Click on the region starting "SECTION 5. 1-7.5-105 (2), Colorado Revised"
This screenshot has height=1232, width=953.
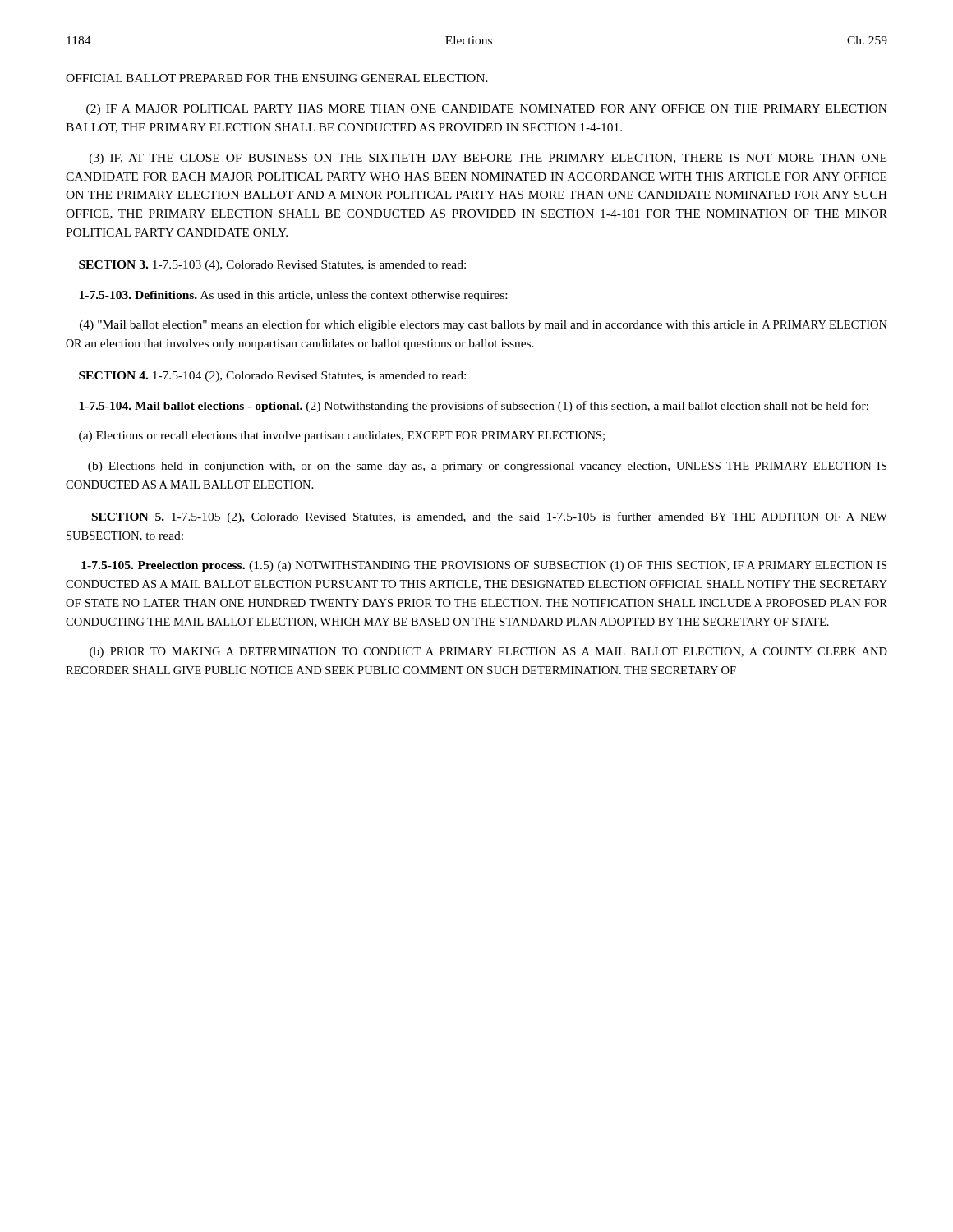point(476,525)
